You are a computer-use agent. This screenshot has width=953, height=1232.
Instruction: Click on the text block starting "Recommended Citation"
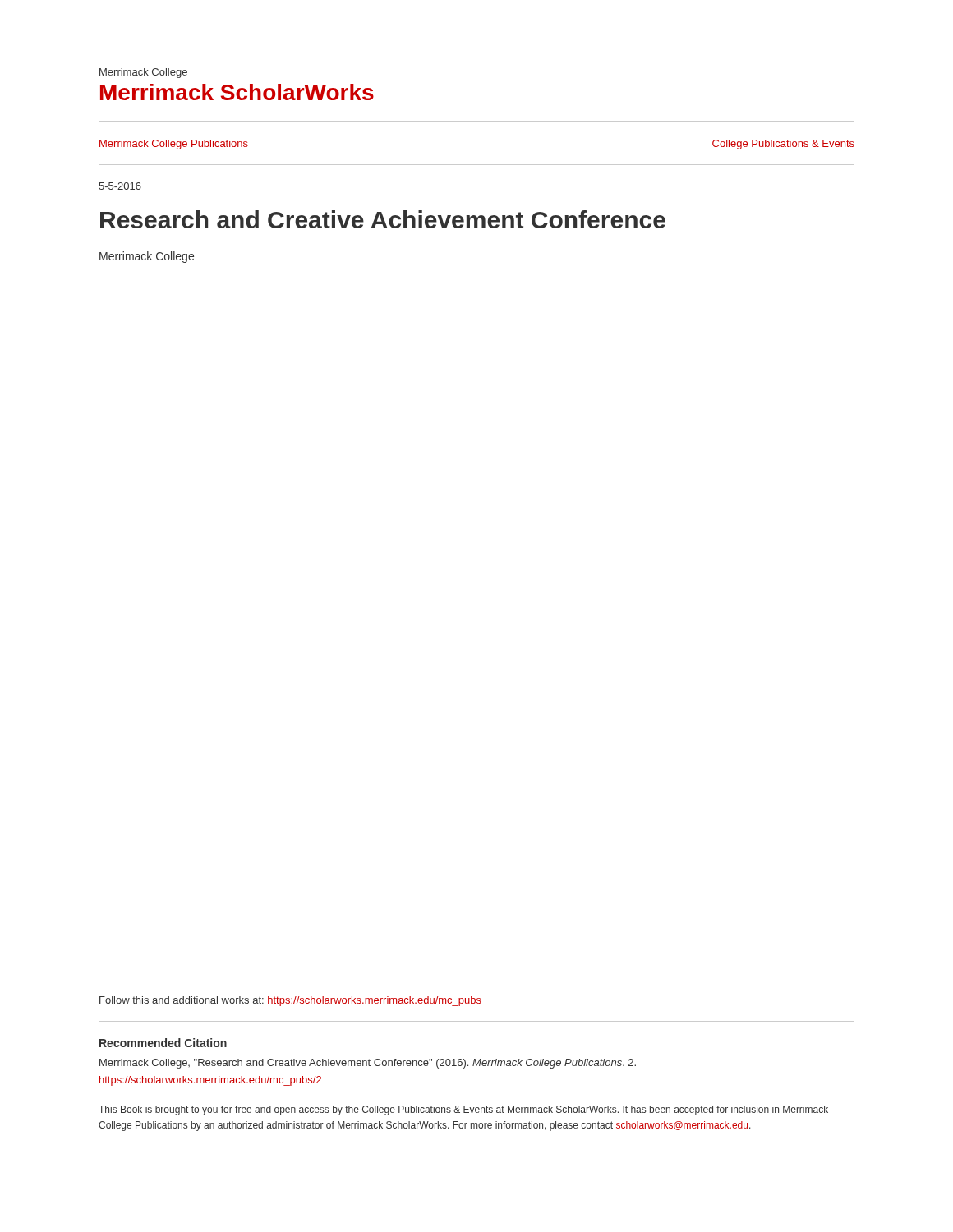pyautogui.click(x=163, y=1043)
